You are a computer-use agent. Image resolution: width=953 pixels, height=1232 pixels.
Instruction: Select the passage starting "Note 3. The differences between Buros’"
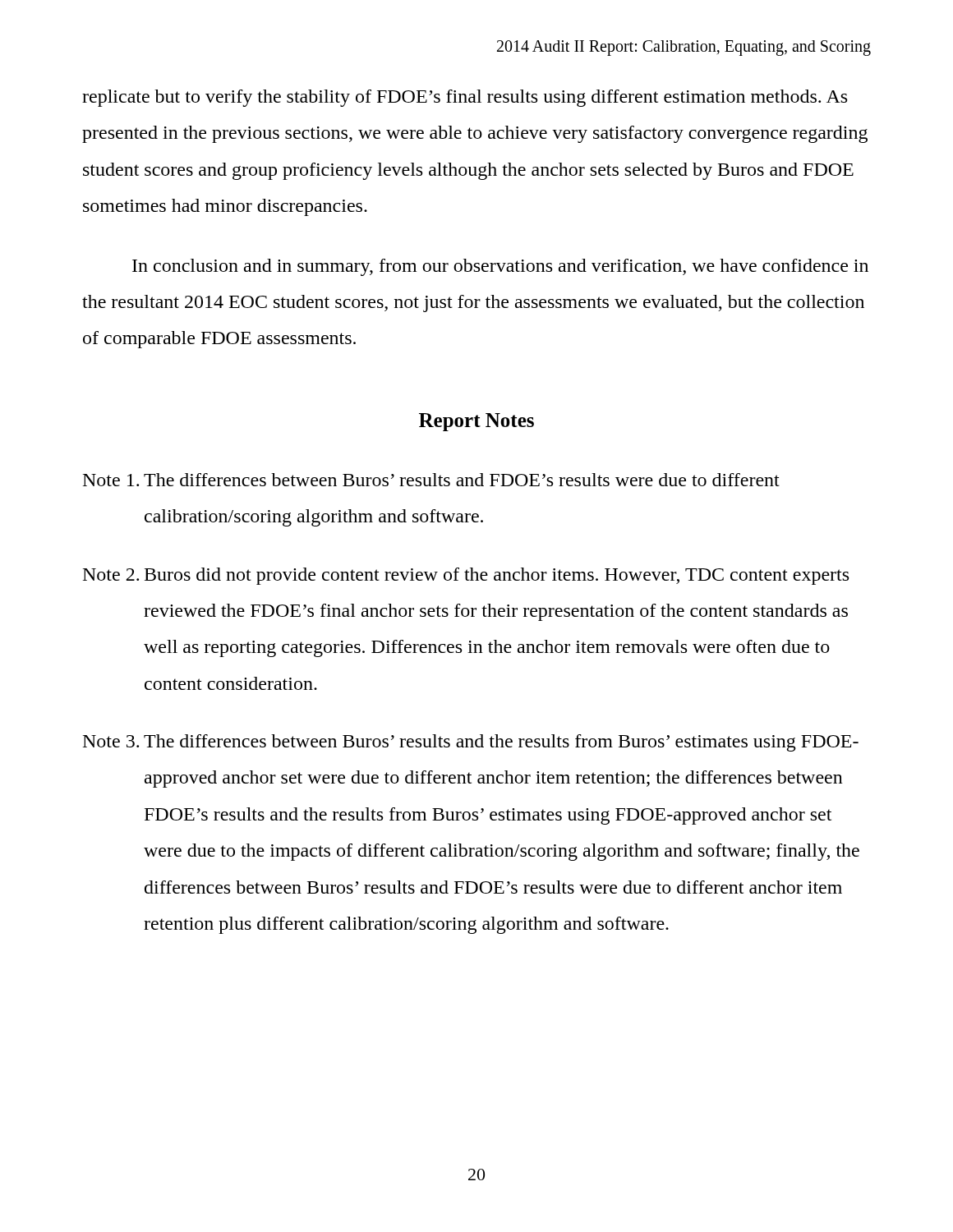471,743
